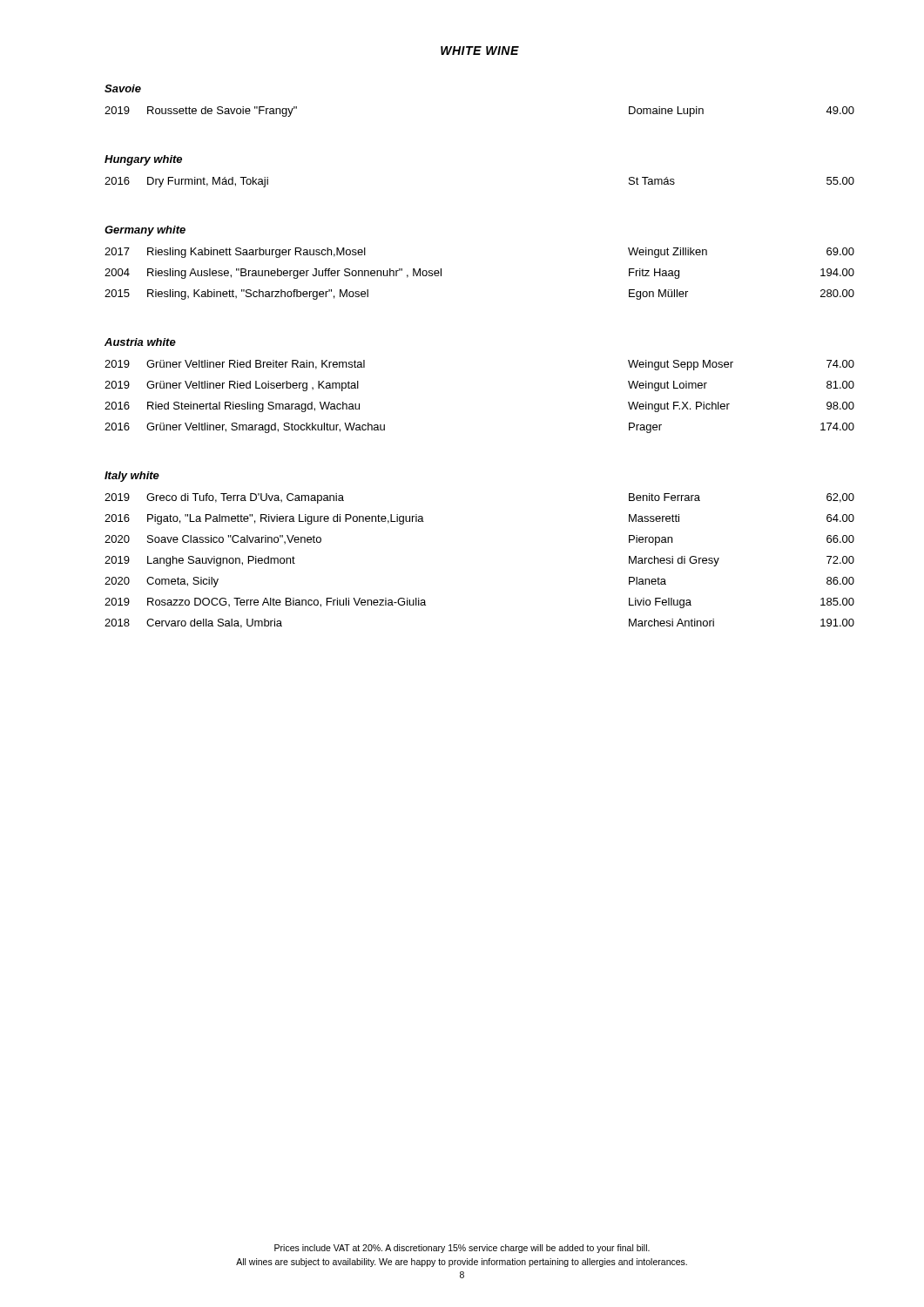
Task: Point to the element starting "2019 Greco di"
Action: click(120, 498)
